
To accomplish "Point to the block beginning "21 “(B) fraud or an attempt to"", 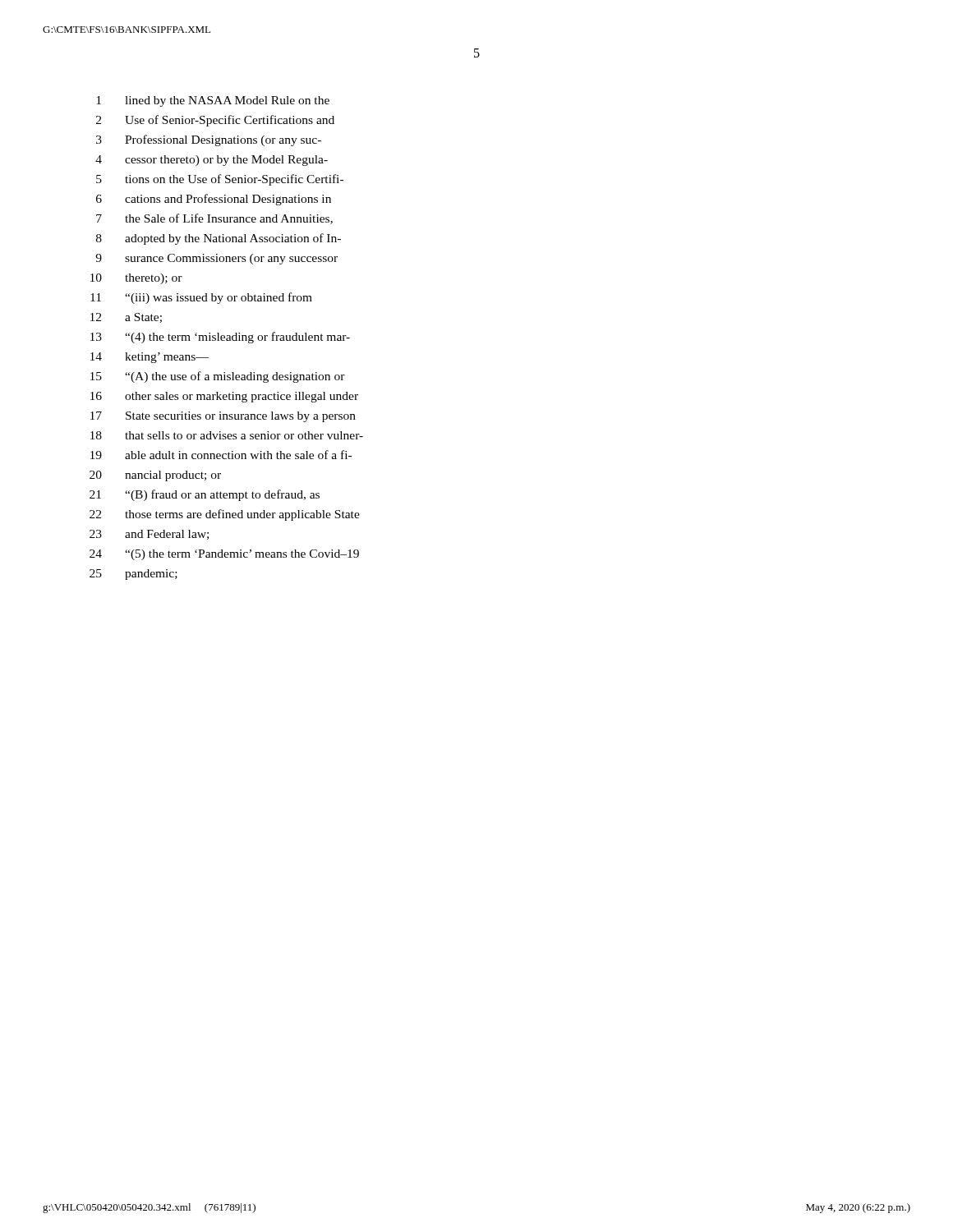I will point(205,495).
